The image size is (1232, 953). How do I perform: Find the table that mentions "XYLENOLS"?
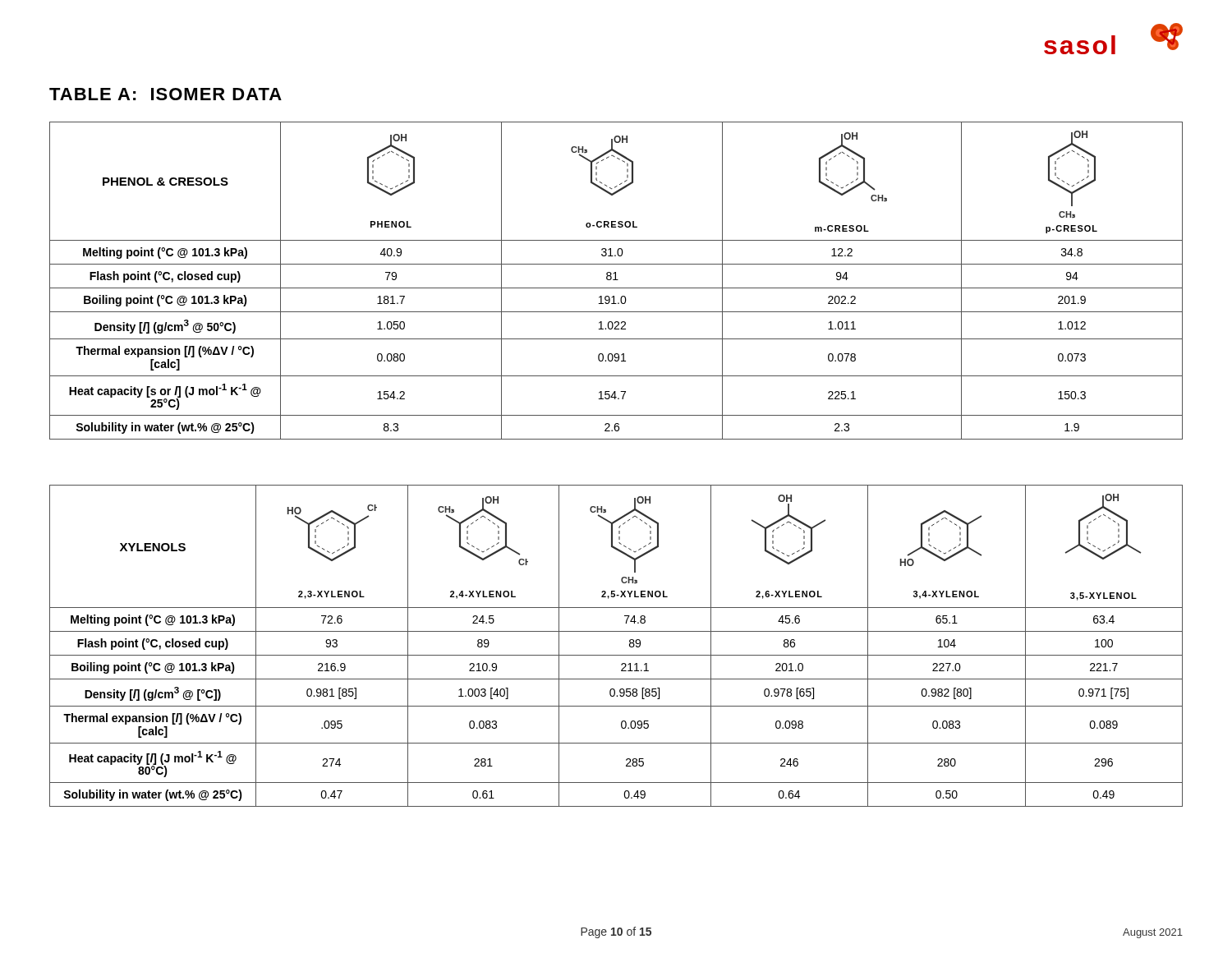point(616,646)
